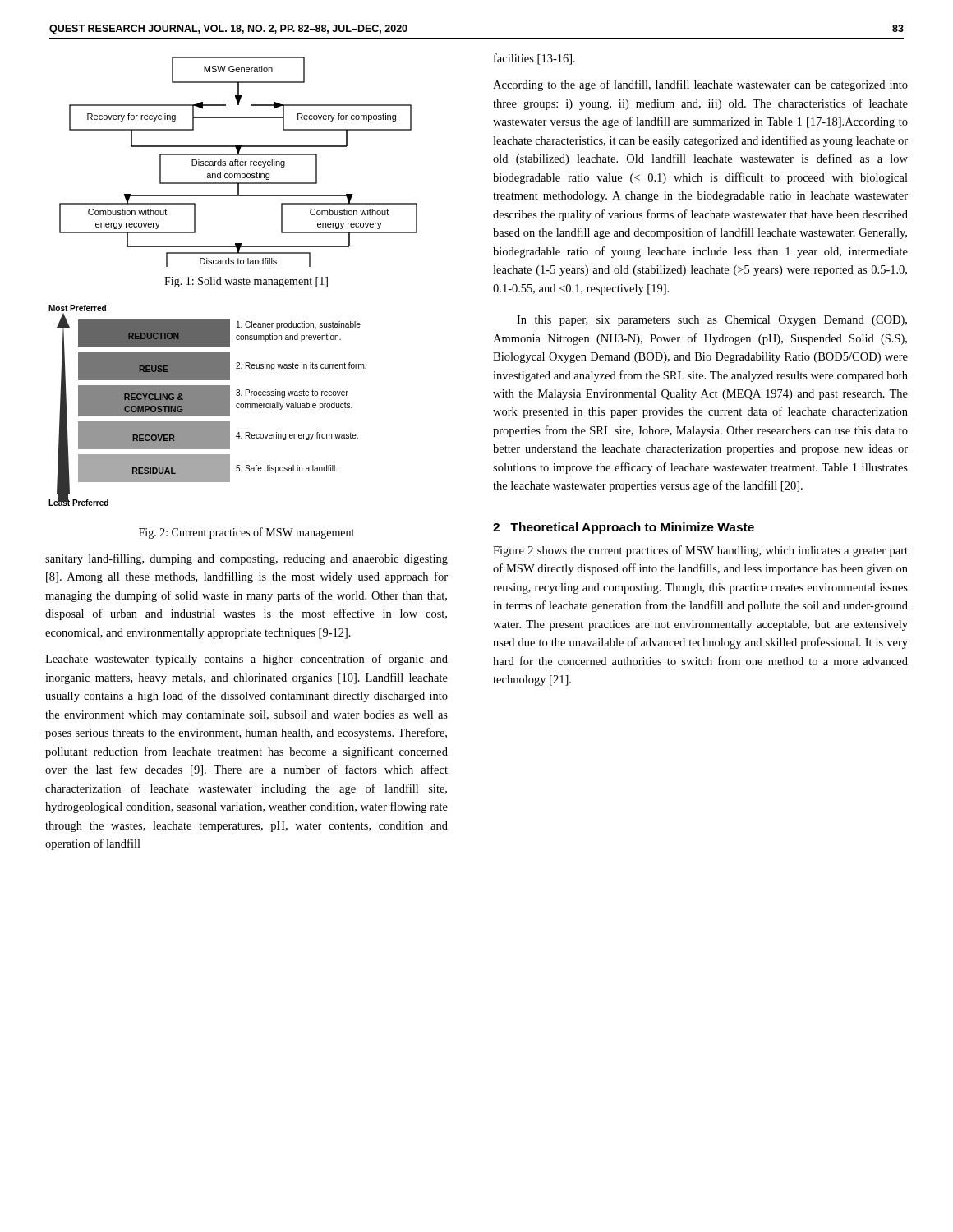The image size is (953, 1232).
Task: Select the infographic
Action: [x=246, y=409]
